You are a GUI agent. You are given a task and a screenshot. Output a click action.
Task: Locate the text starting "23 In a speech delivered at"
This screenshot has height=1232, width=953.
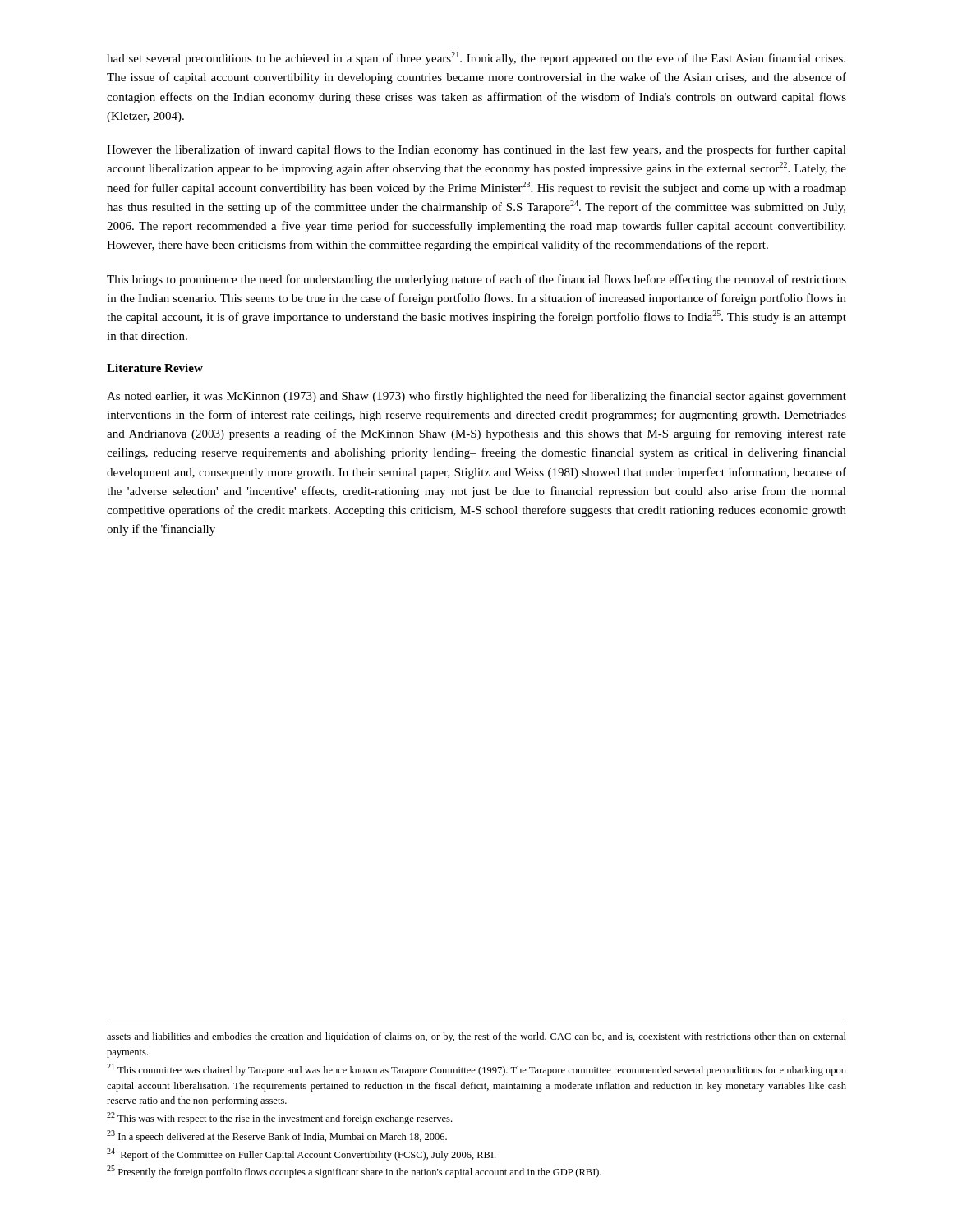(277, 1136)
